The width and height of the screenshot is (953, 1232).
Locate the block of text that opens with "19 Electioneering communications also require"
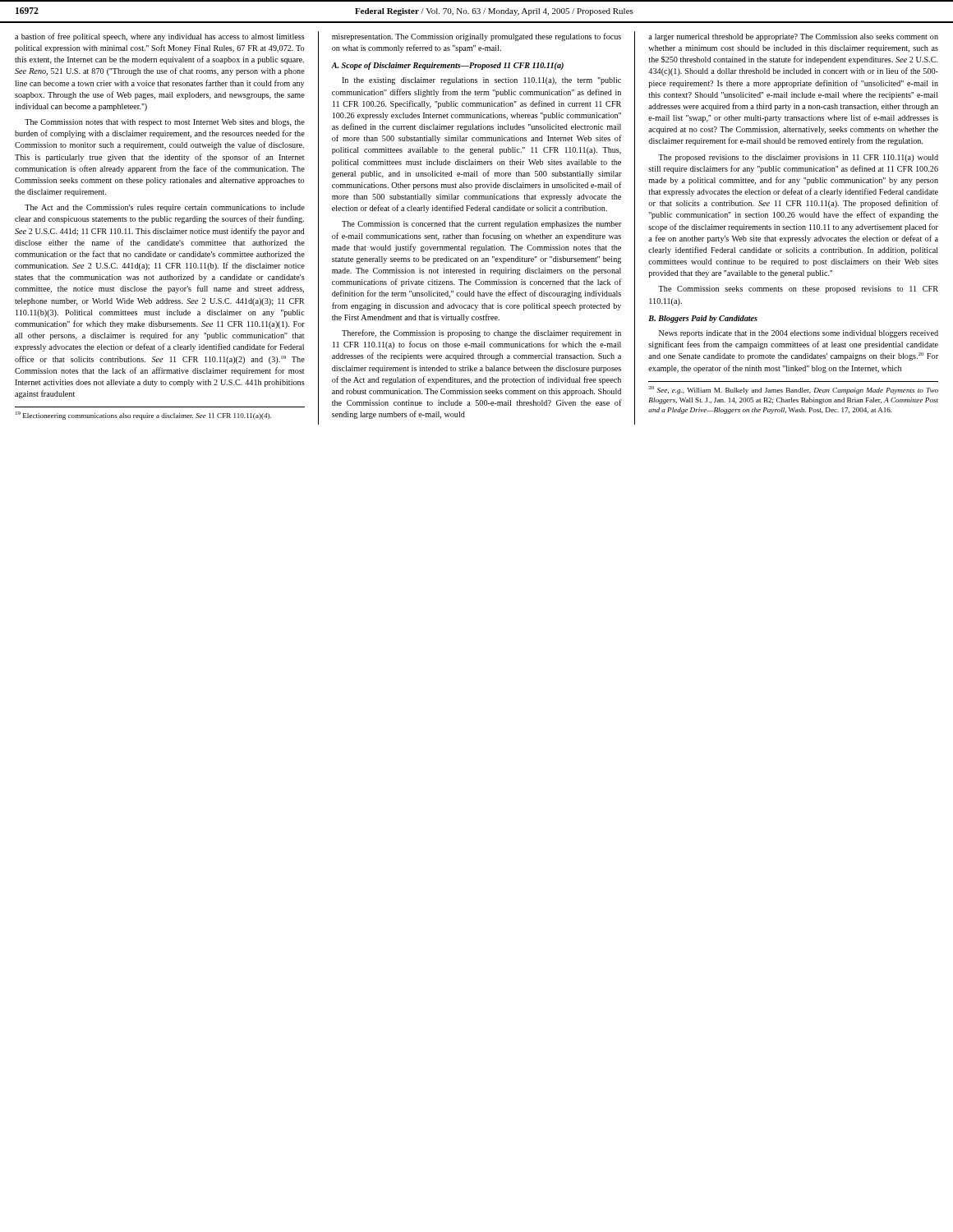pyautogui.click(x=160, y=415)
